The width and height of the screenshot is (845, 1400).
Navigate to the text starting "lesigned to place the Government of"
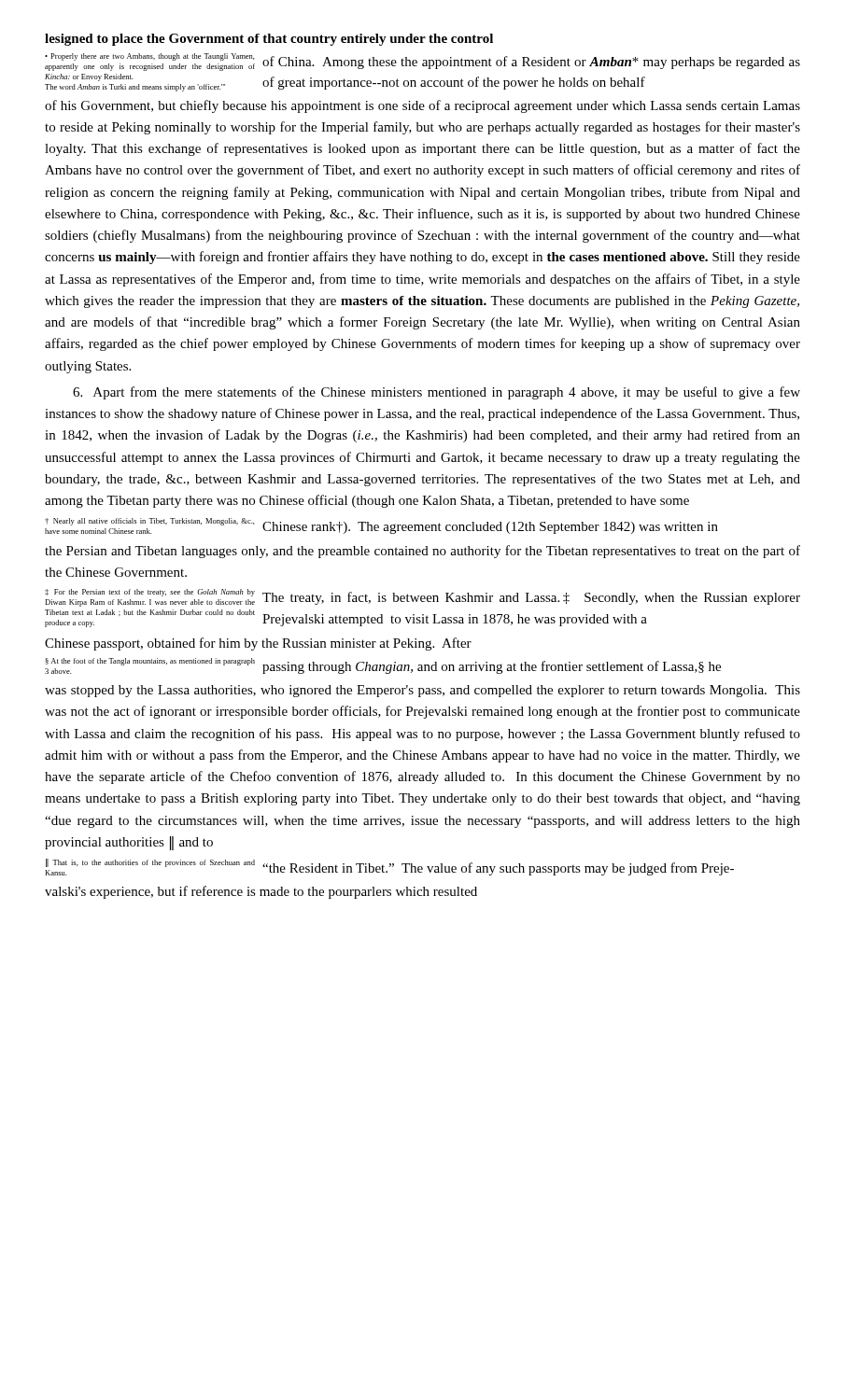422,60
